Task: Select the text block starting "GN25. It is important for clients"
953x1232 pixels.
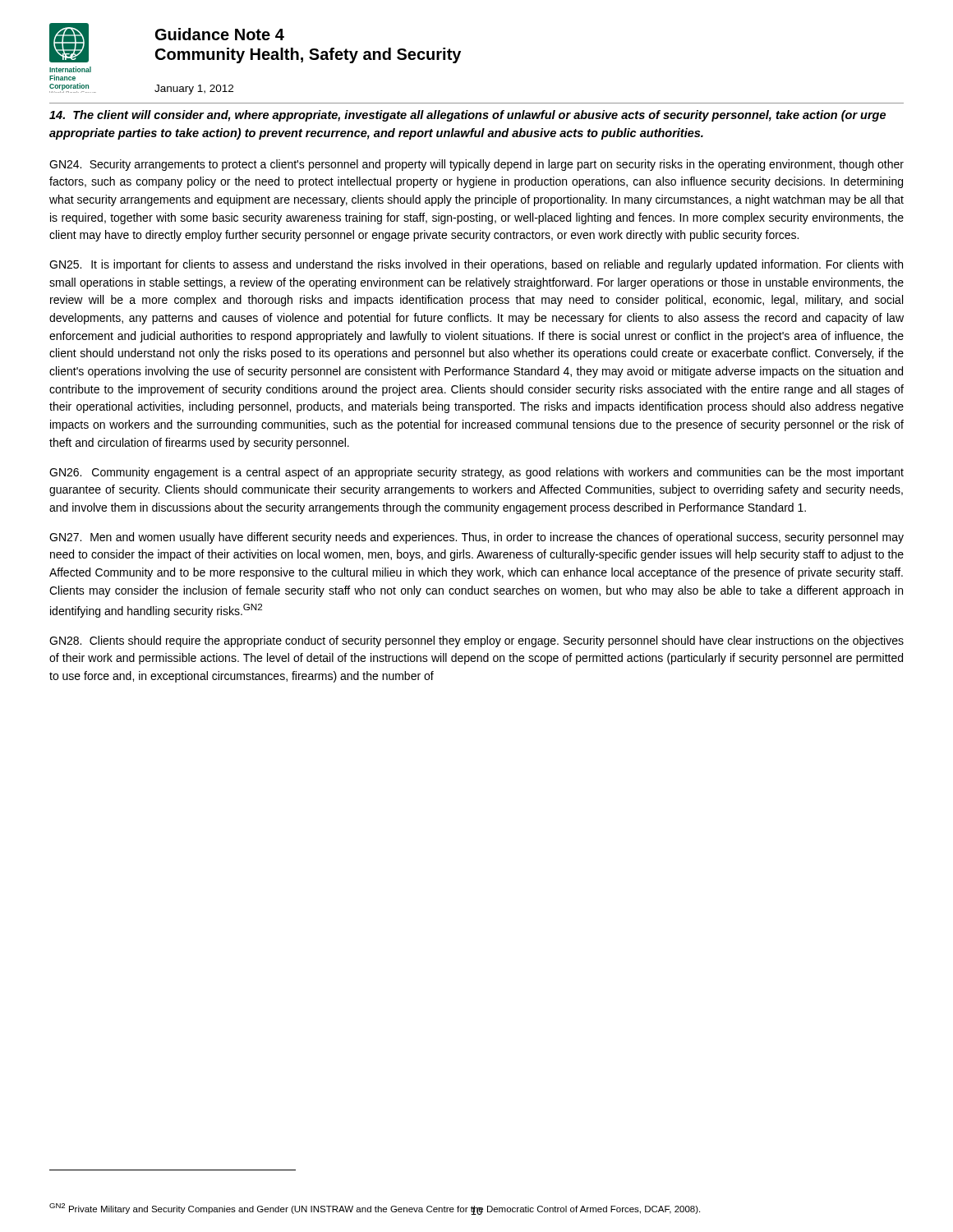Action: [x=476, y=353]
